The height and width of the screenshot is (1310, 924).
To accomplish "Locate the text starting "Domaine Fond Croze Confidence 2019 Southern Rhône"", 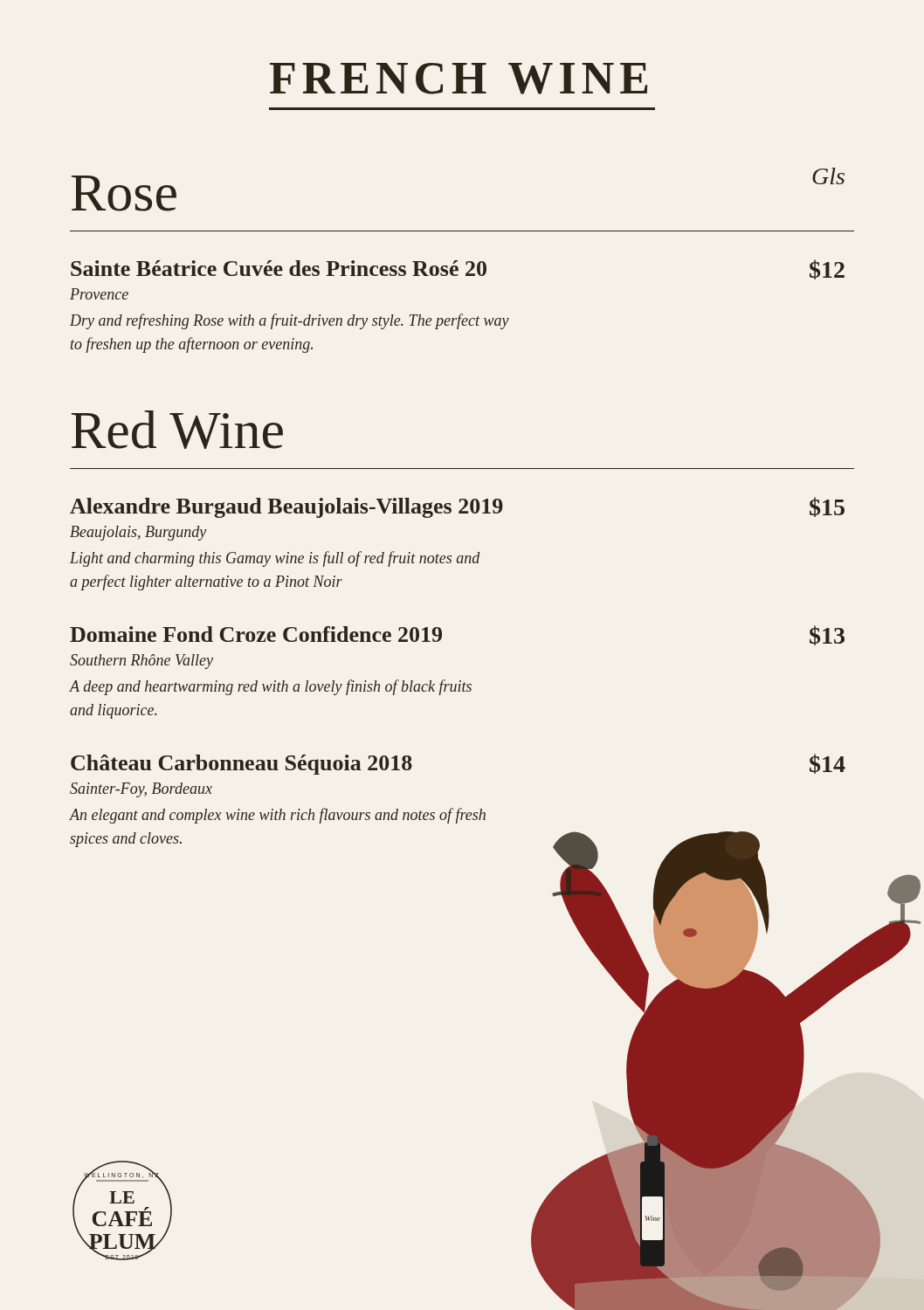I will tap(271, 672).
